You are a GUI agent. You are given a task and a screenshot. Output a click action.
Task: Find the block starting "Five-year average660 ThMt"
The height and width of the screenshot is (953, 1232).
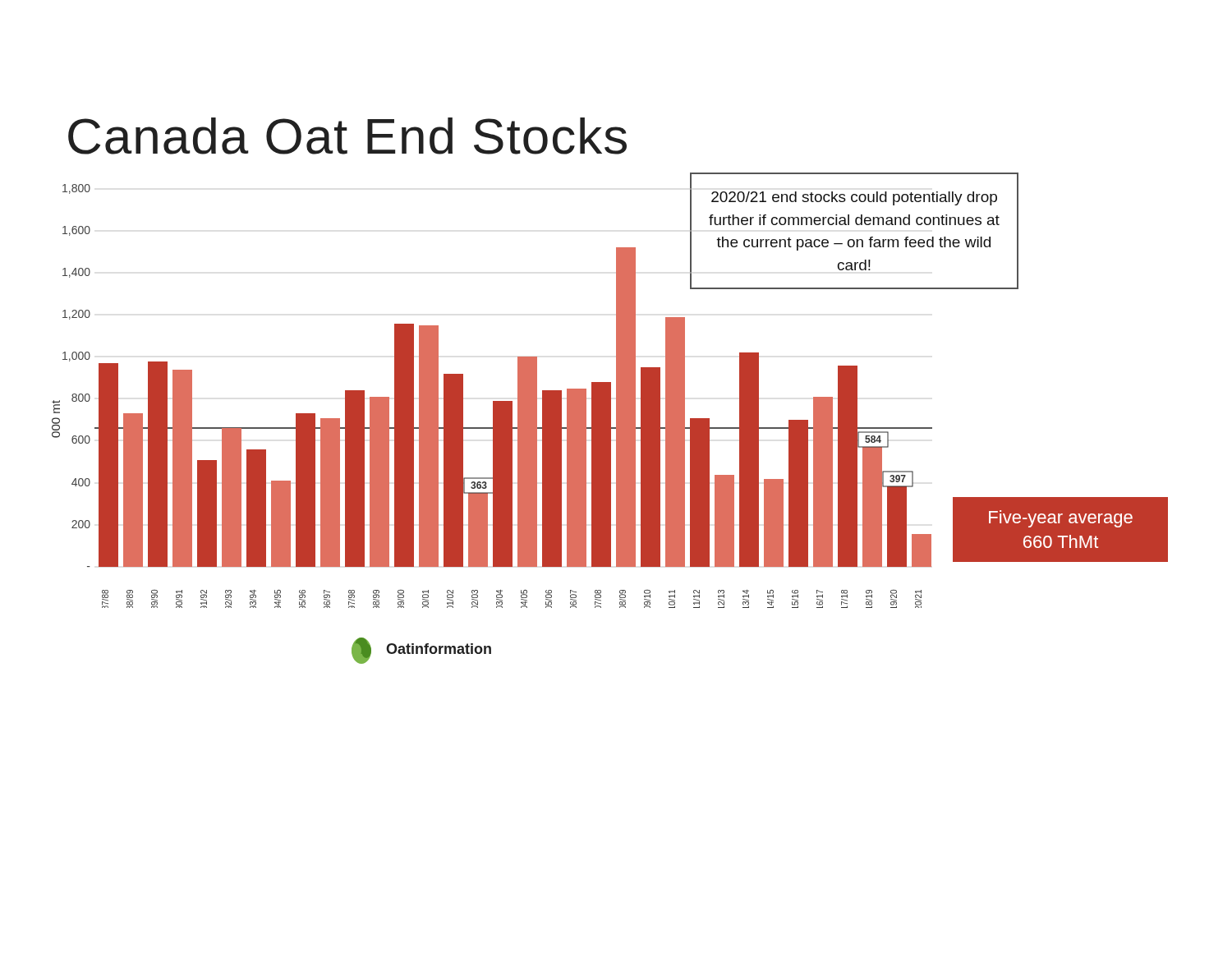1060,529
